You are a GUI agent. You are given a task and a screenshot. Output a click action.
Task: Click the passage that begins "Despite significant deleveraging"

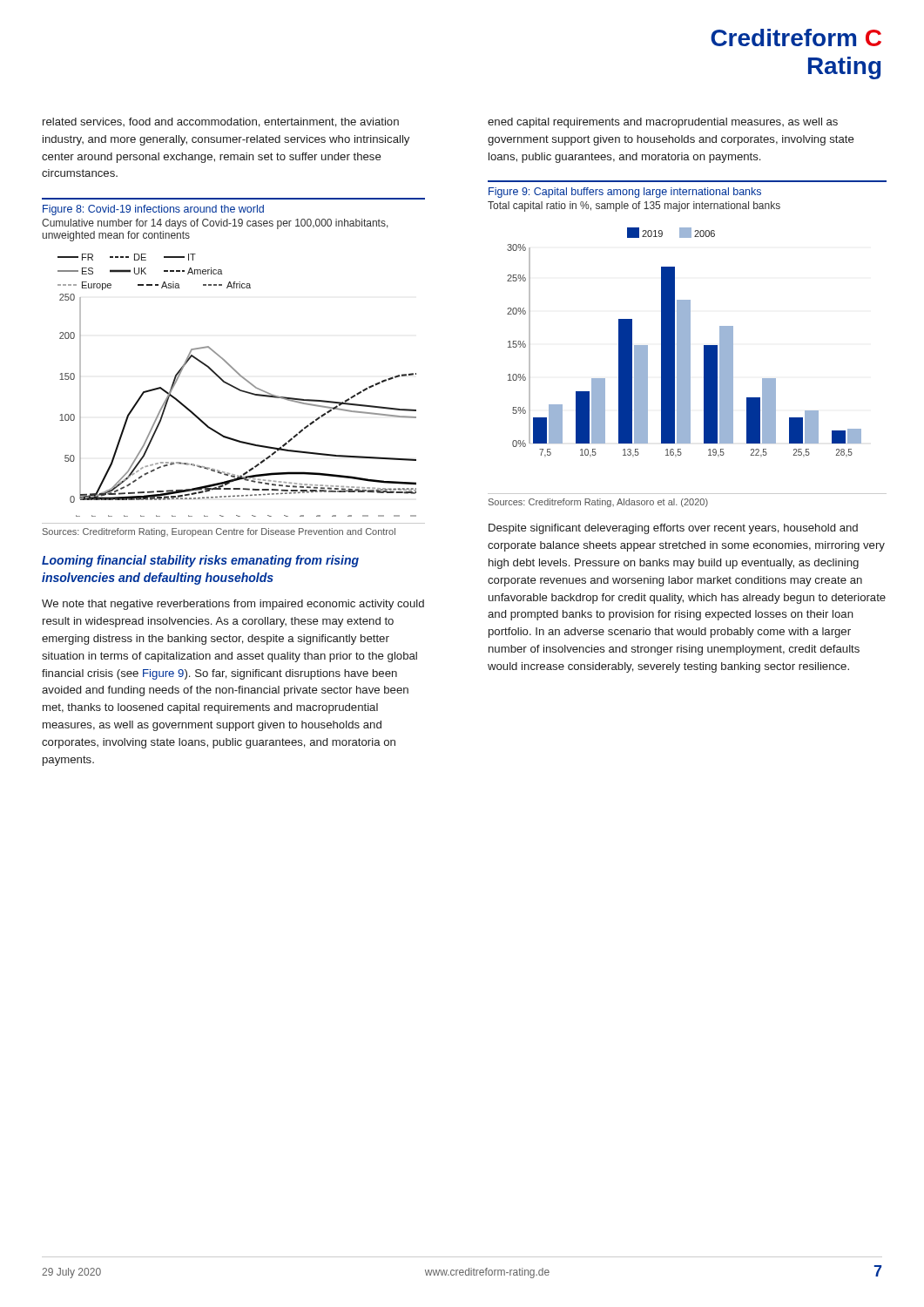click(687, 597)
